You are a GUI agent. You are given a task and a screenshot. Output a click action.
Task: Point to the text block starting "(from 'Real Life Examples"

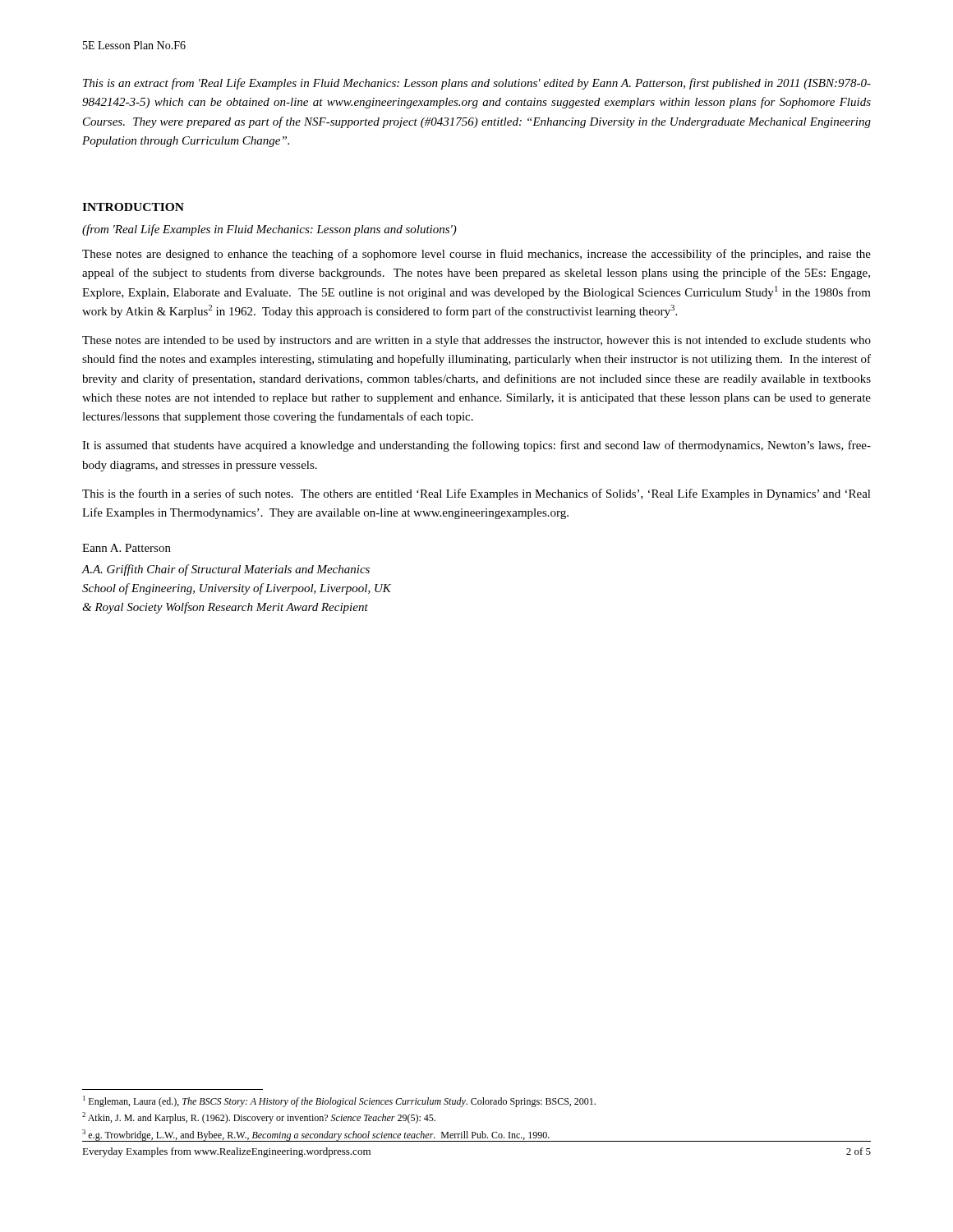(x=269, y=229)
